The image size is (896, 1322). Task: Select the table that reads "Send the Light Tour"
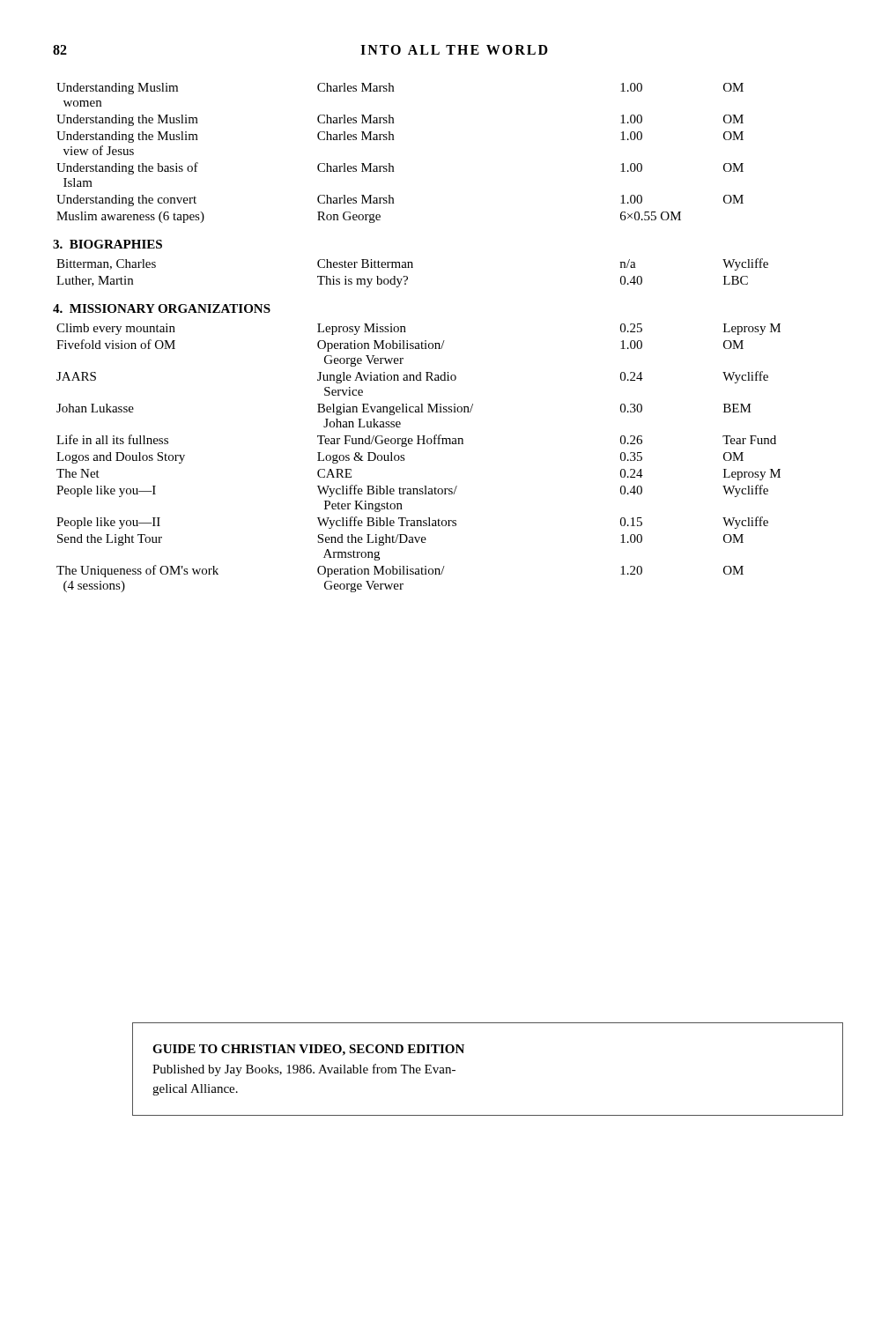[x=448, y=457]
